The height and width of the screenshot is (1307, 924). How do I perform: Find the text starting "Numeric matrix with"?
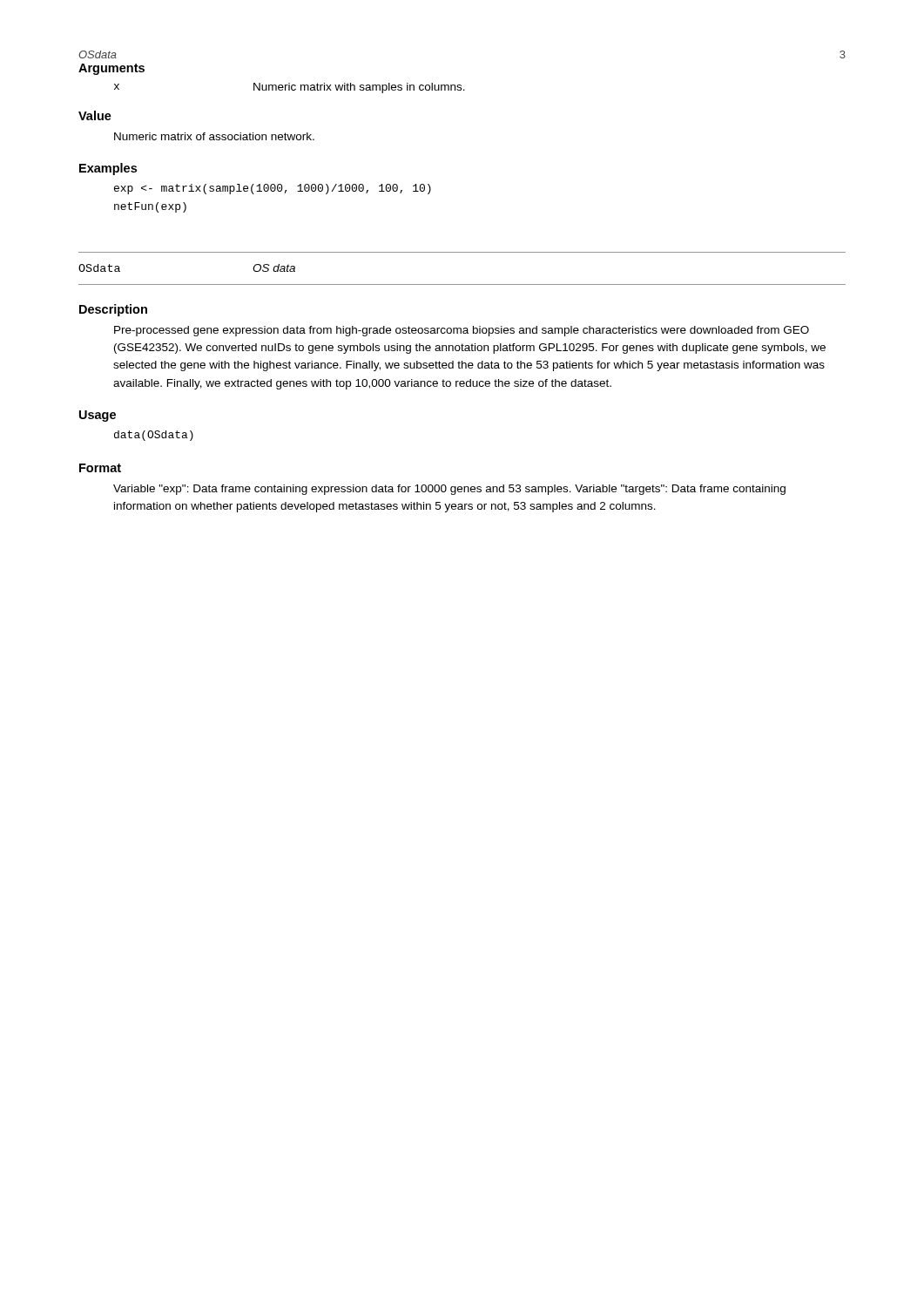359,87
